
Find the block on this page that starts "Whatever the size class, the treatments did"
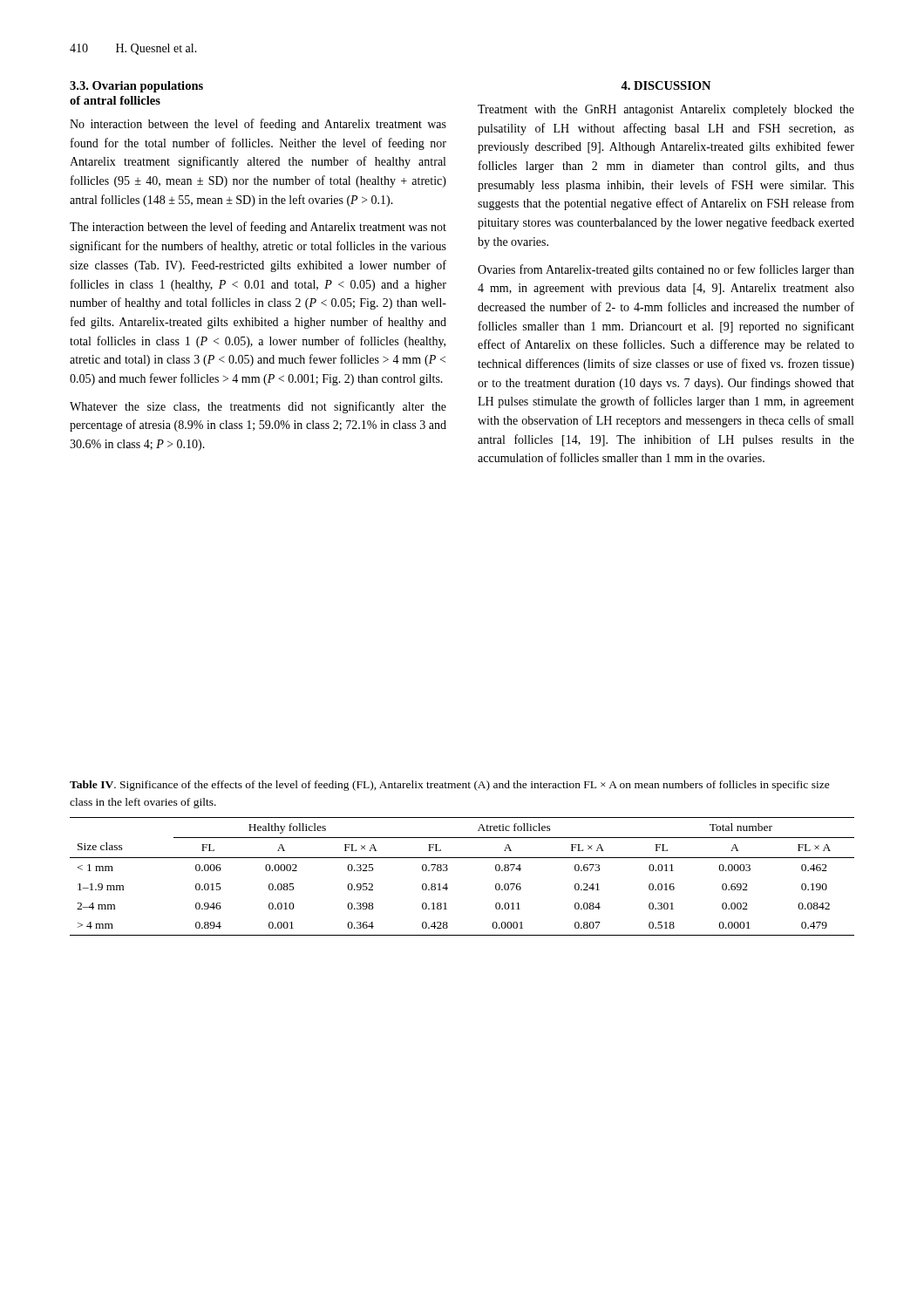[x=258, y=425]
